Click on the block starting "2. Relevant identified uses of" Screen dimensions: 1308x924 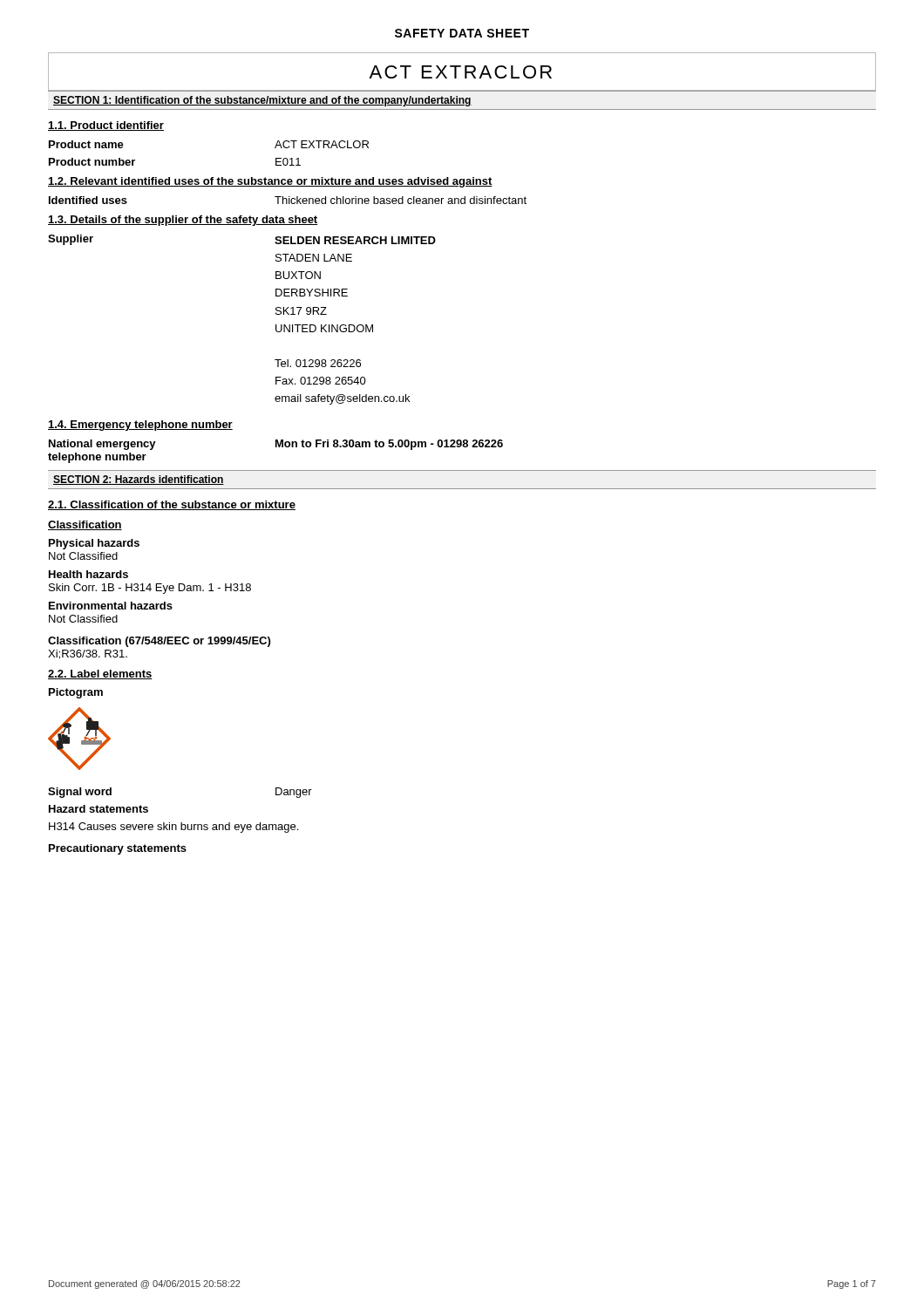(x=270, y=181)
